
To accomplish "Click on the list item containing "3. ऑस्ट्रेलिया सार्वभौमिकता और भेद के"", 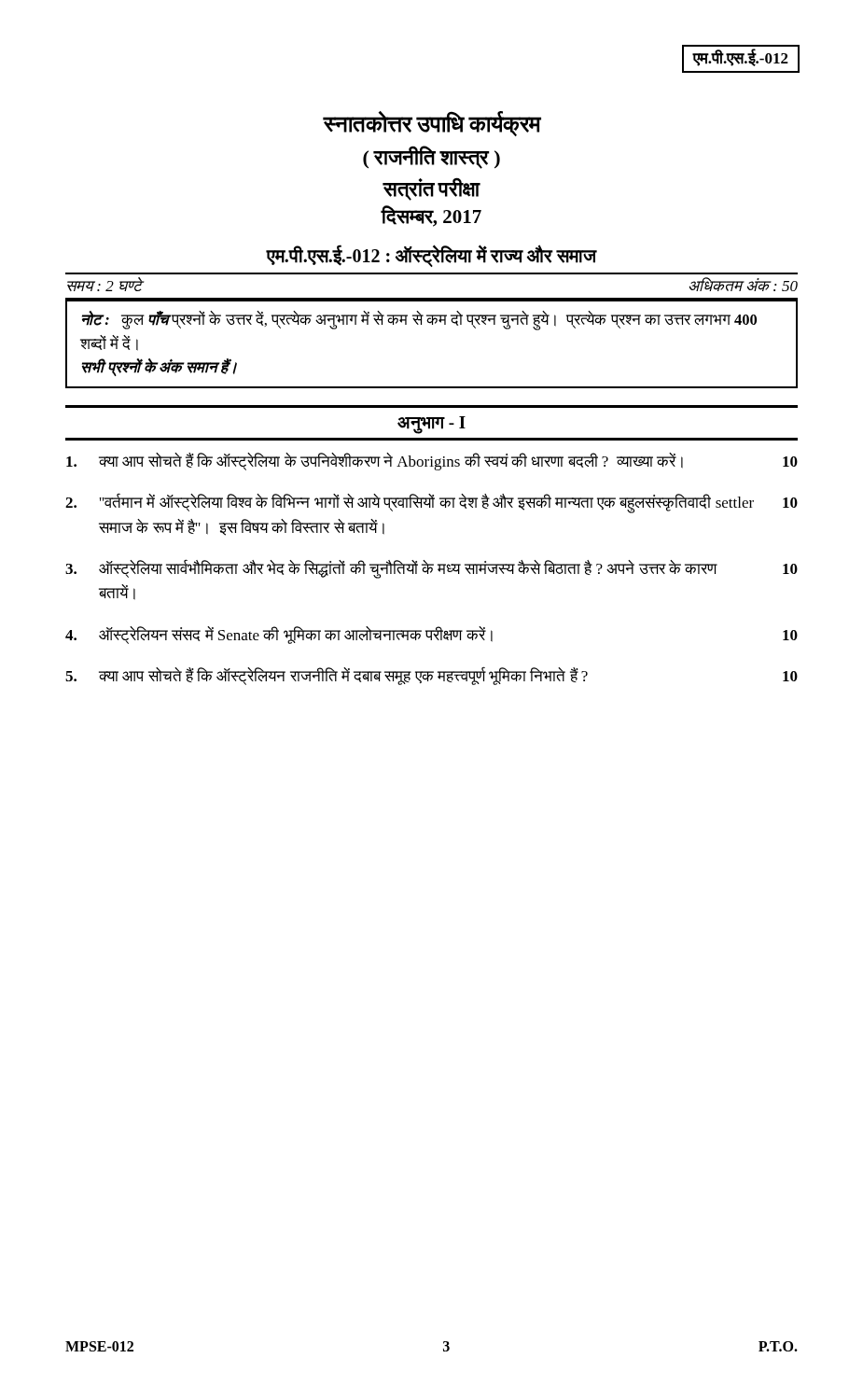I will pos(432,582).
